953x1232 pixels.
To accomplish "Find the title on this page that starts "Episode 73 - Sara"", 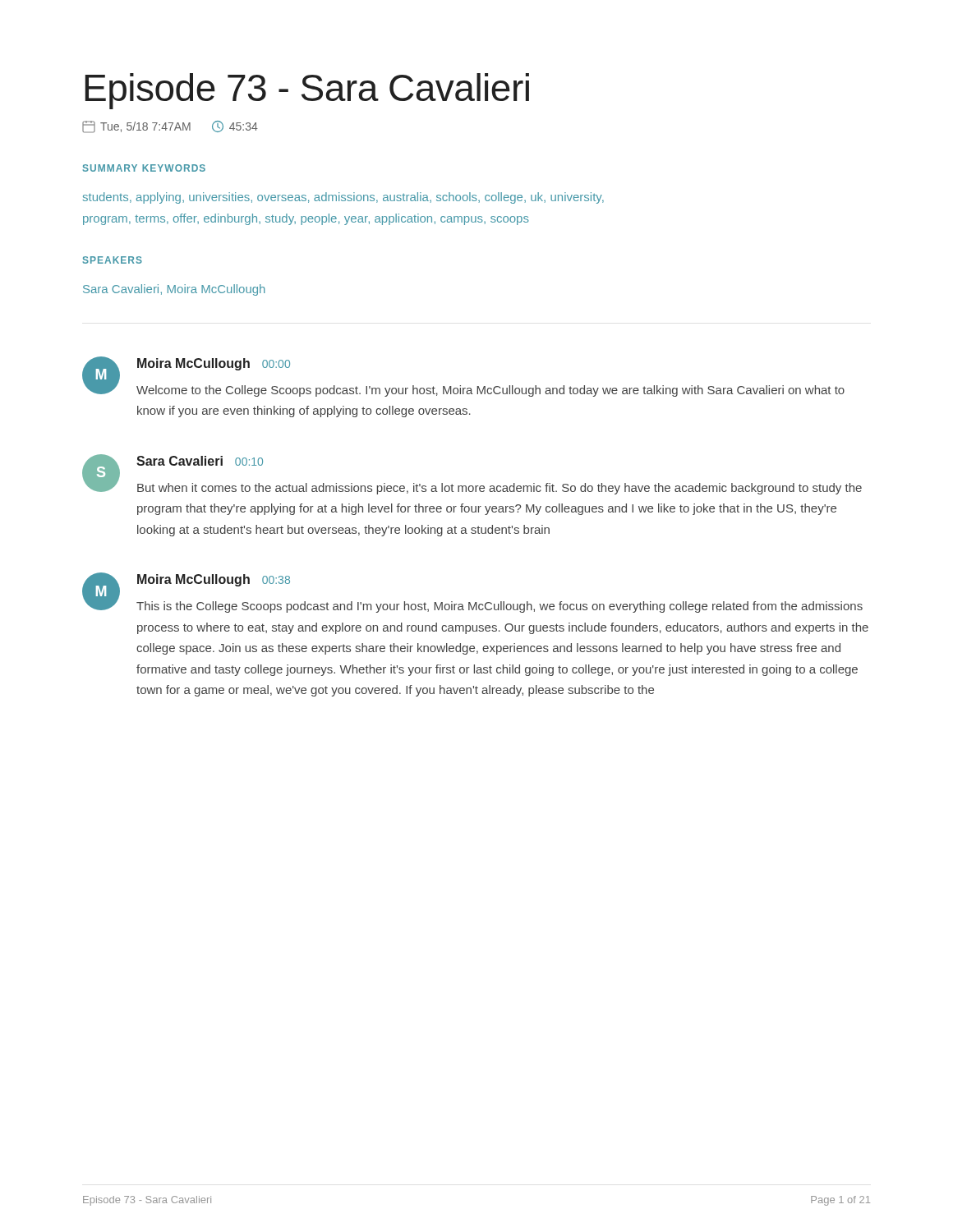I will coord(476,88).
